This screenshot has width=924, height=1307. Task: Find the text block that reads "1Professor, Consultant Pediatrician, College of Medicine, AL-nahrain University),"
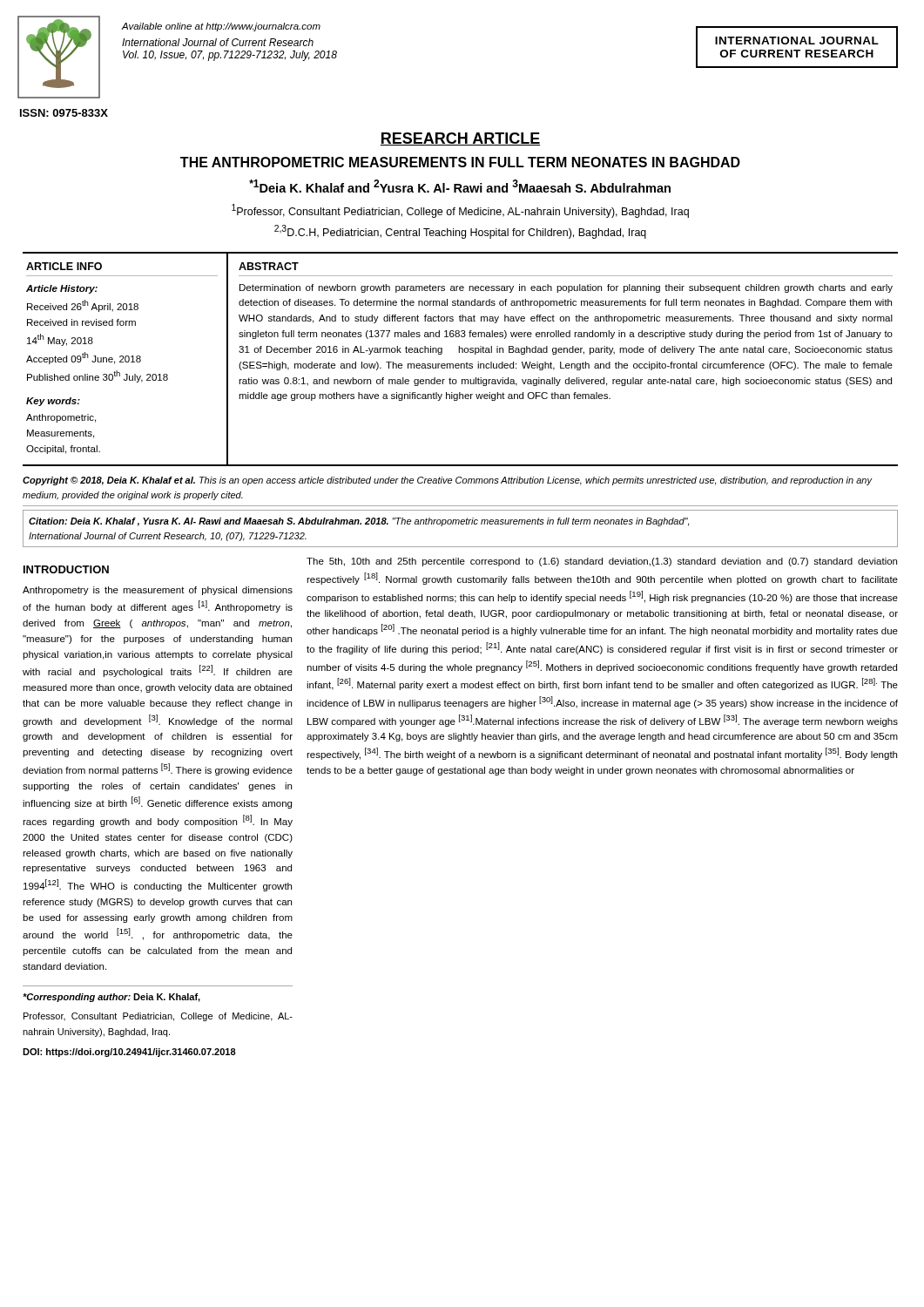coord(460,221)
